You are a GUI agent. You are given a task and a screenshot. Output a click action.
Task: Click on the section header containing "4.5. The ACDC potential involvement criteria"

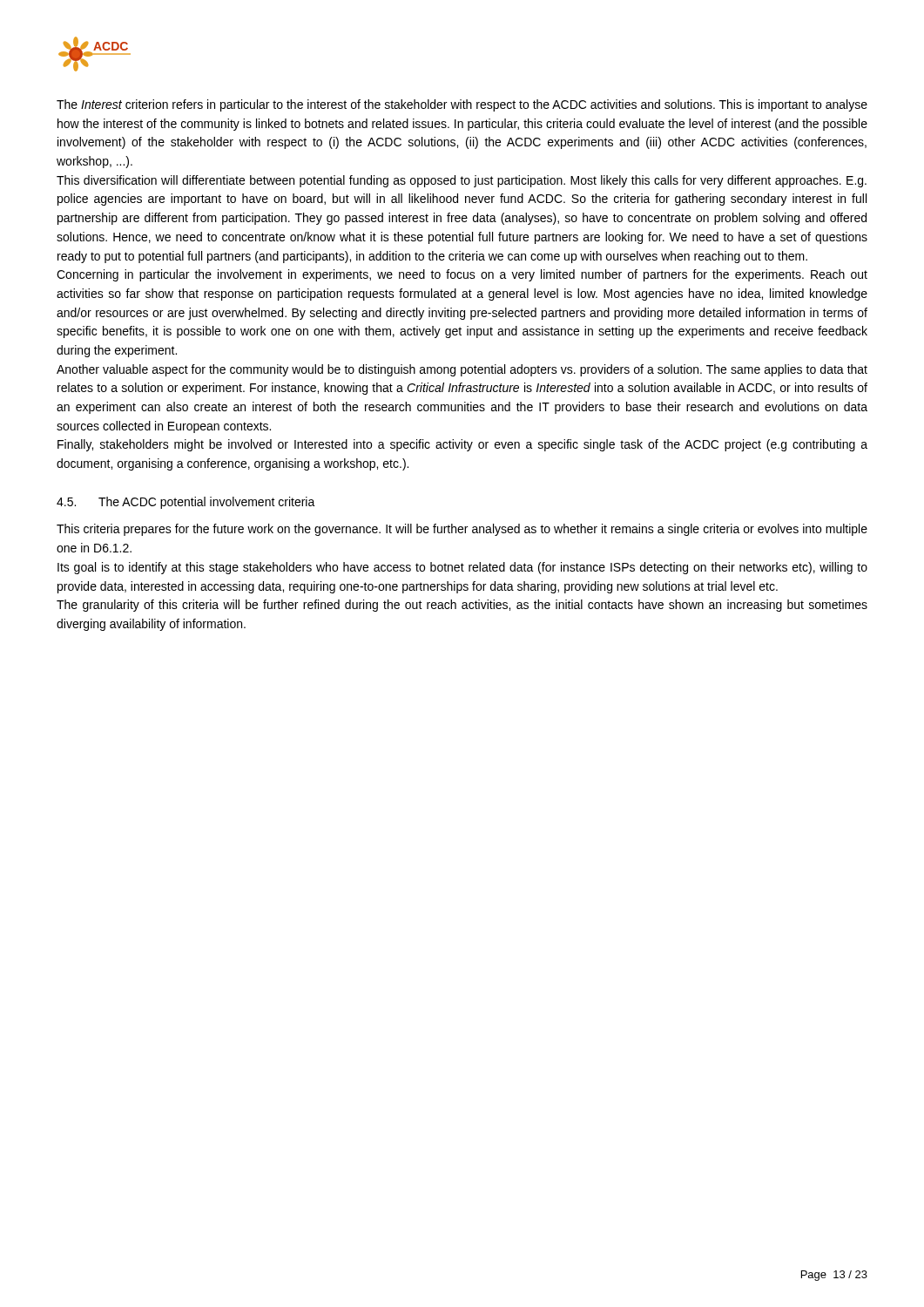pyautogui.click(x=186, y=502)
